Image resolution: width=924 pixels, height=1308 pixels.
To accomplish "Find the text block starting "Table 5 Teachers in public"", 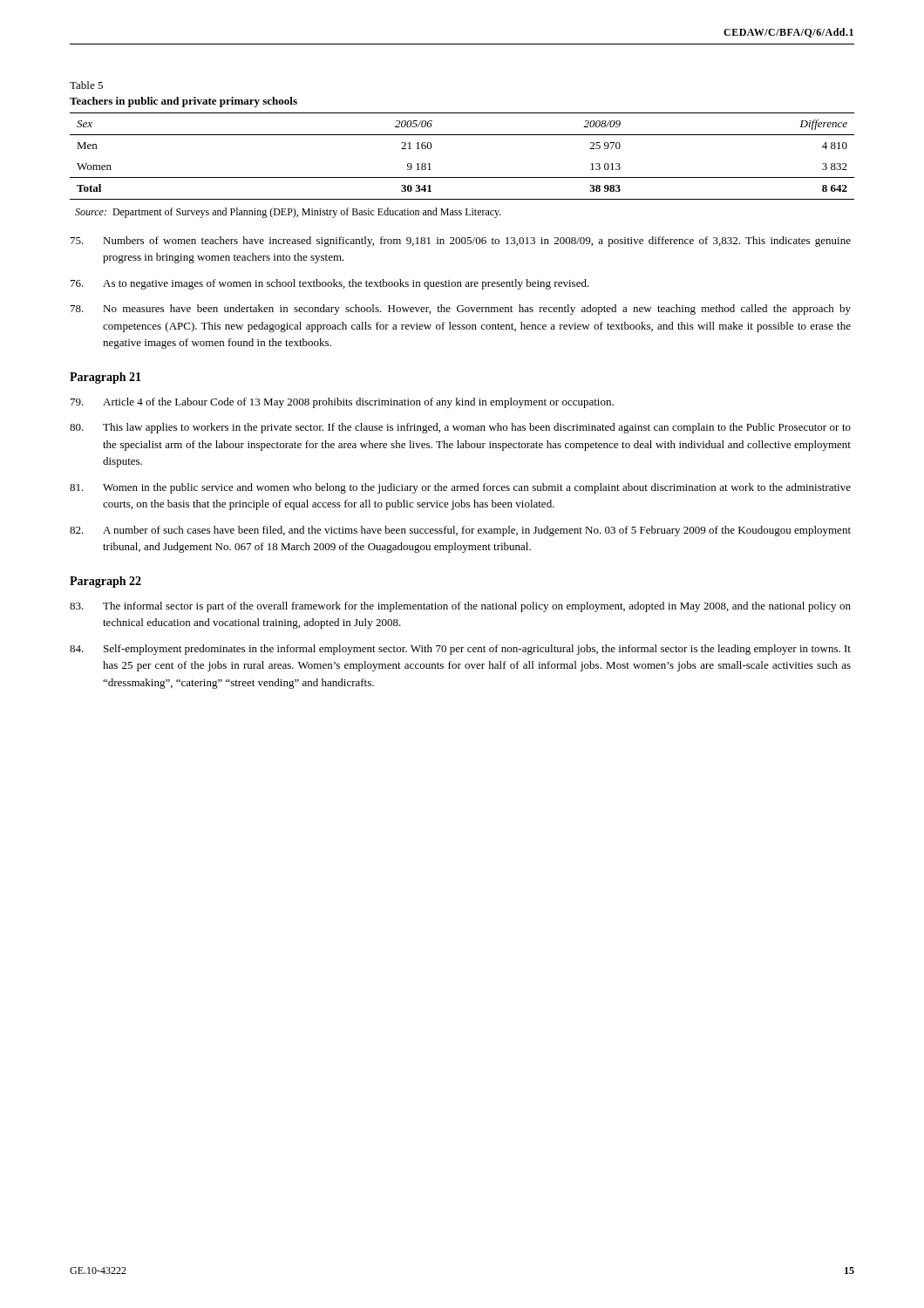I will click(86, 85).
